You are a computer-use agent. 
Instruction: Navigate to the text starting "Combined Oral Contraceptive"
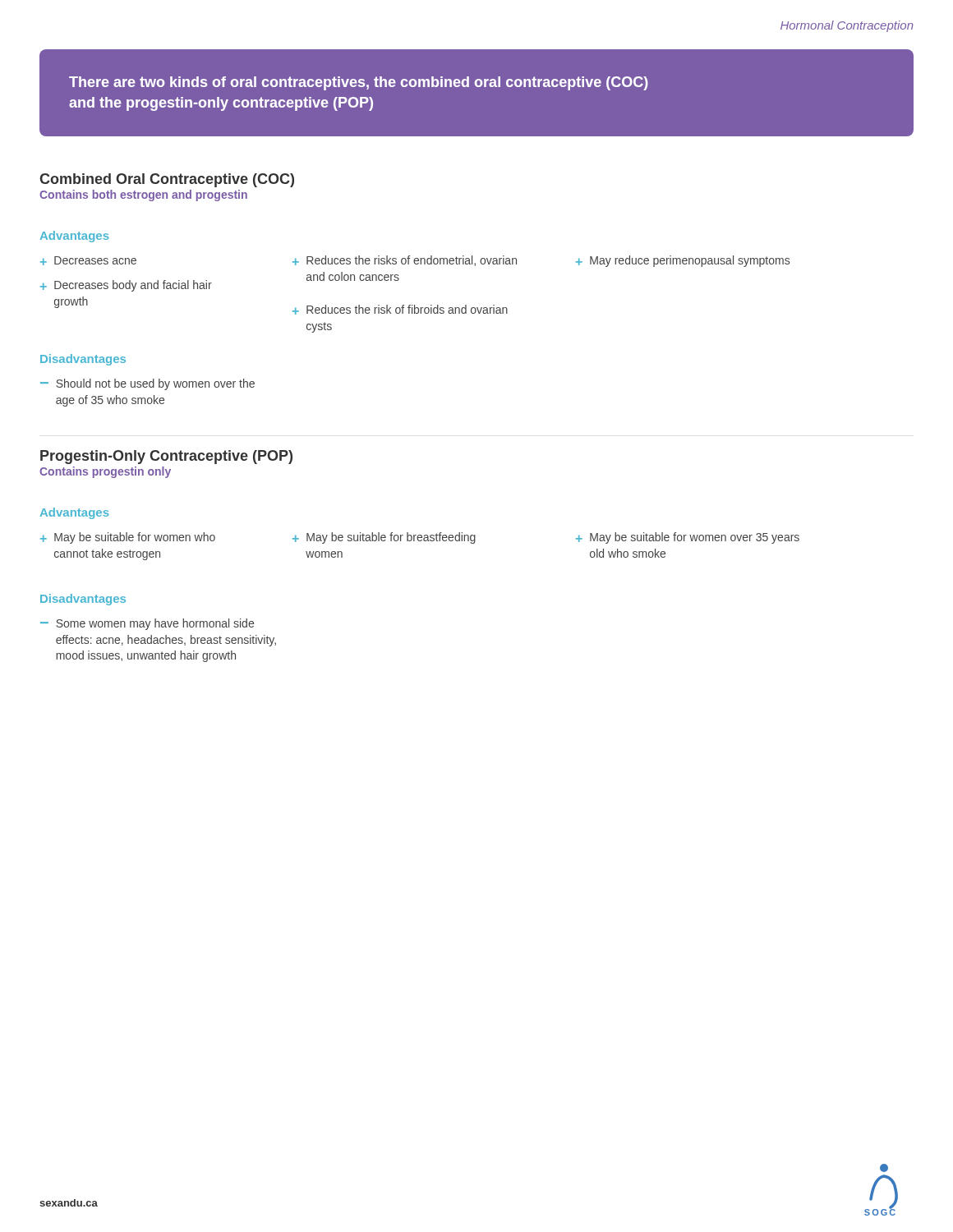[167, 186]
